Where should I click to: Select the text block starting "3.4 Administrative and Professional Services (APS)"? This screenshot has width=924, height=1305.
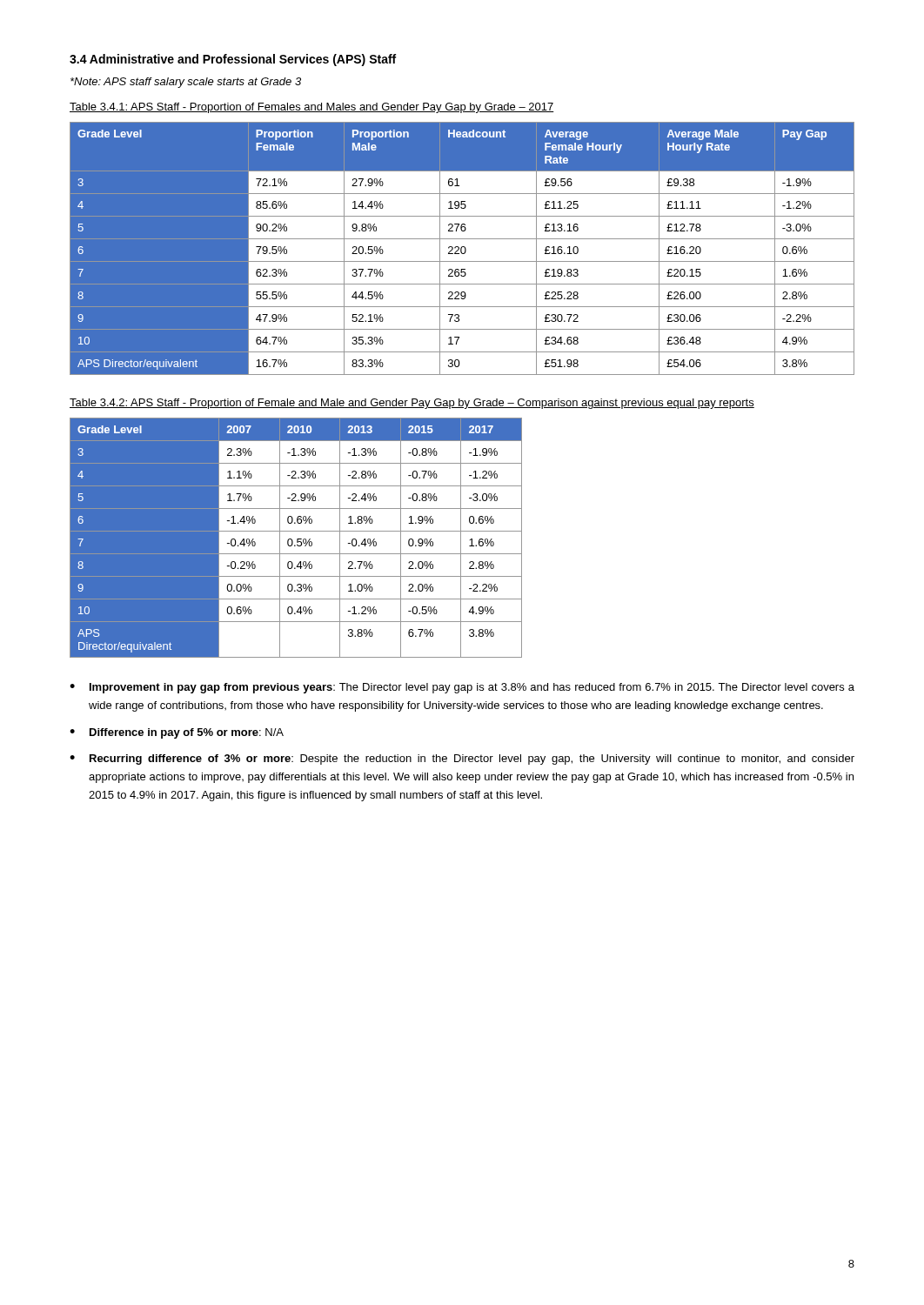233,59
